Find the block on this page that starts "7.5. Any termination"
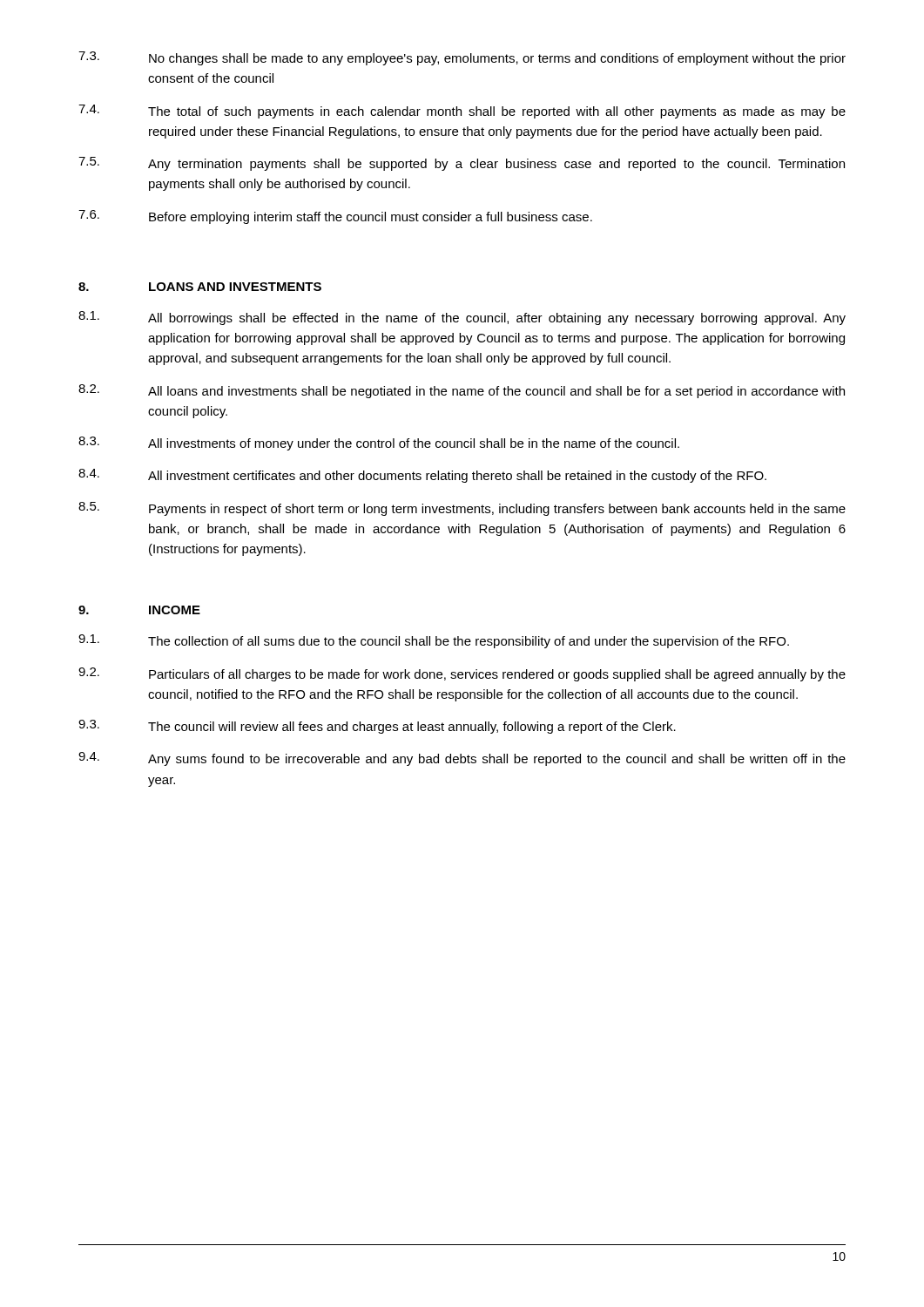The width and height of the screenshot is (924, 1307). click(462, 174)
